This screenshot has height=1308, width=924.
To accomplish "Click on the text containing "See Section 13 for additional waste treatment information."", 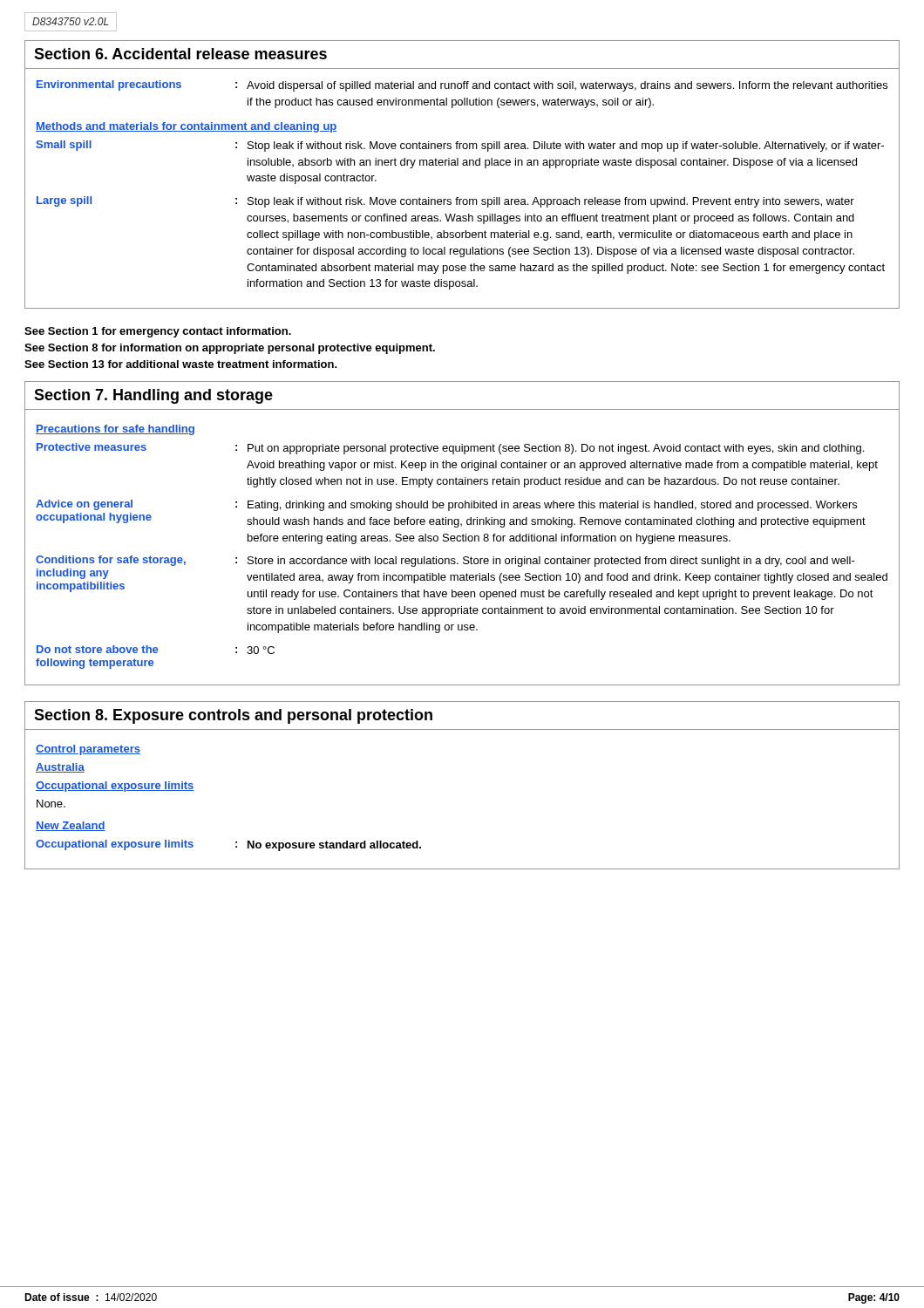I will [181, 364].
